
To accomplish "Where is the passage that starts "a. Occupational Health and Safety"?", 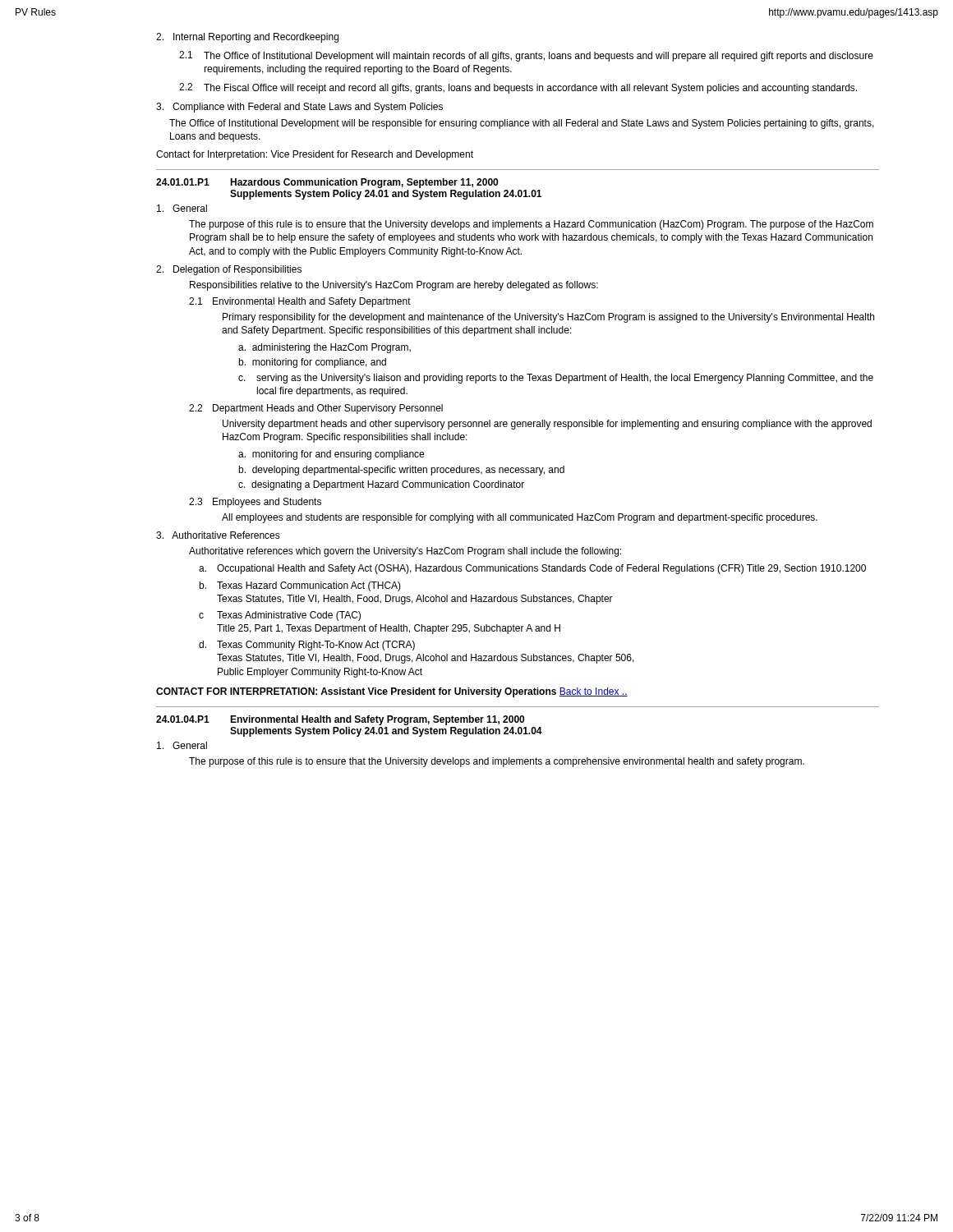I will [539, 569].
